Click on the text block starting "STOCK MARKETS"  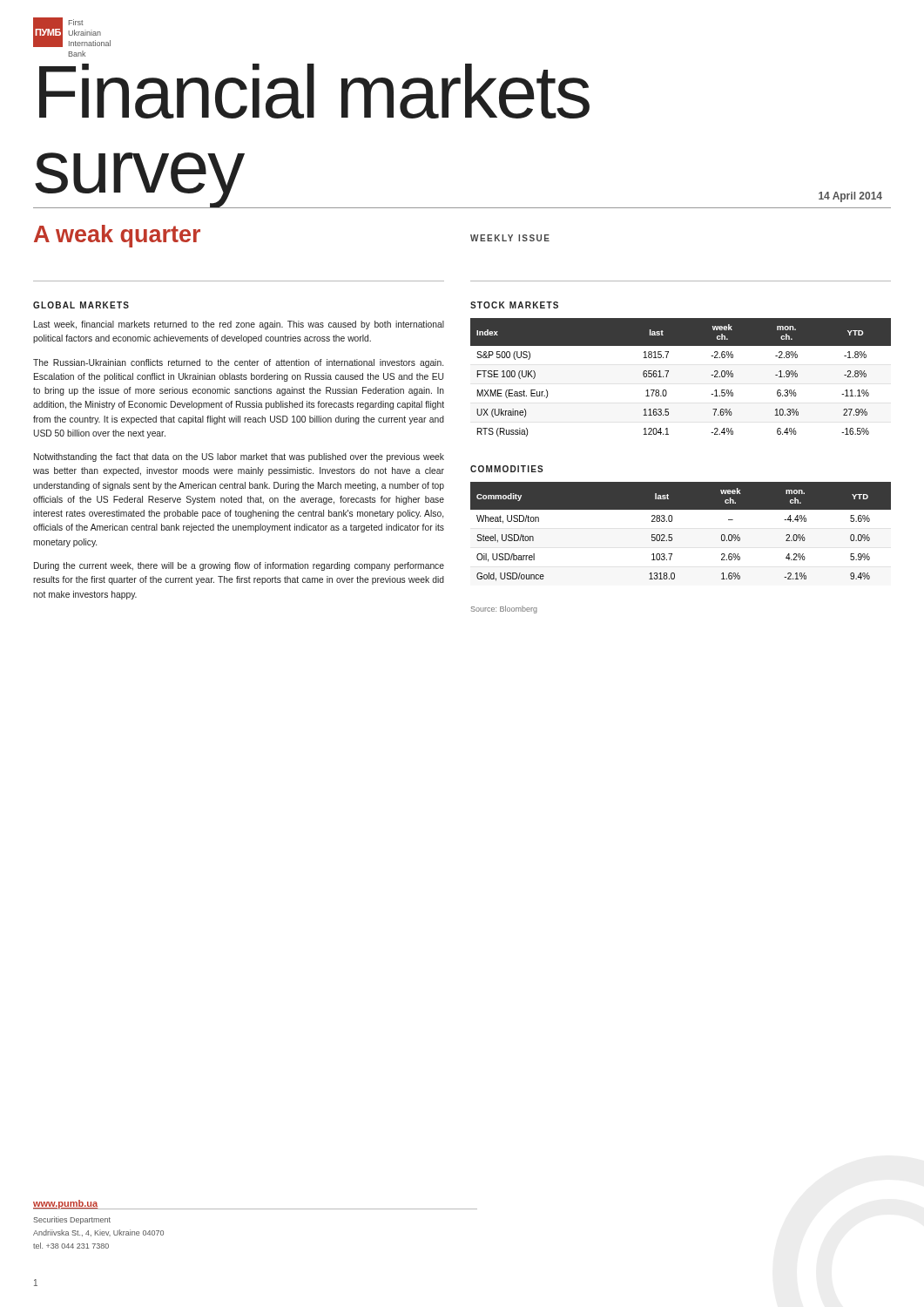tap(515, 305)
